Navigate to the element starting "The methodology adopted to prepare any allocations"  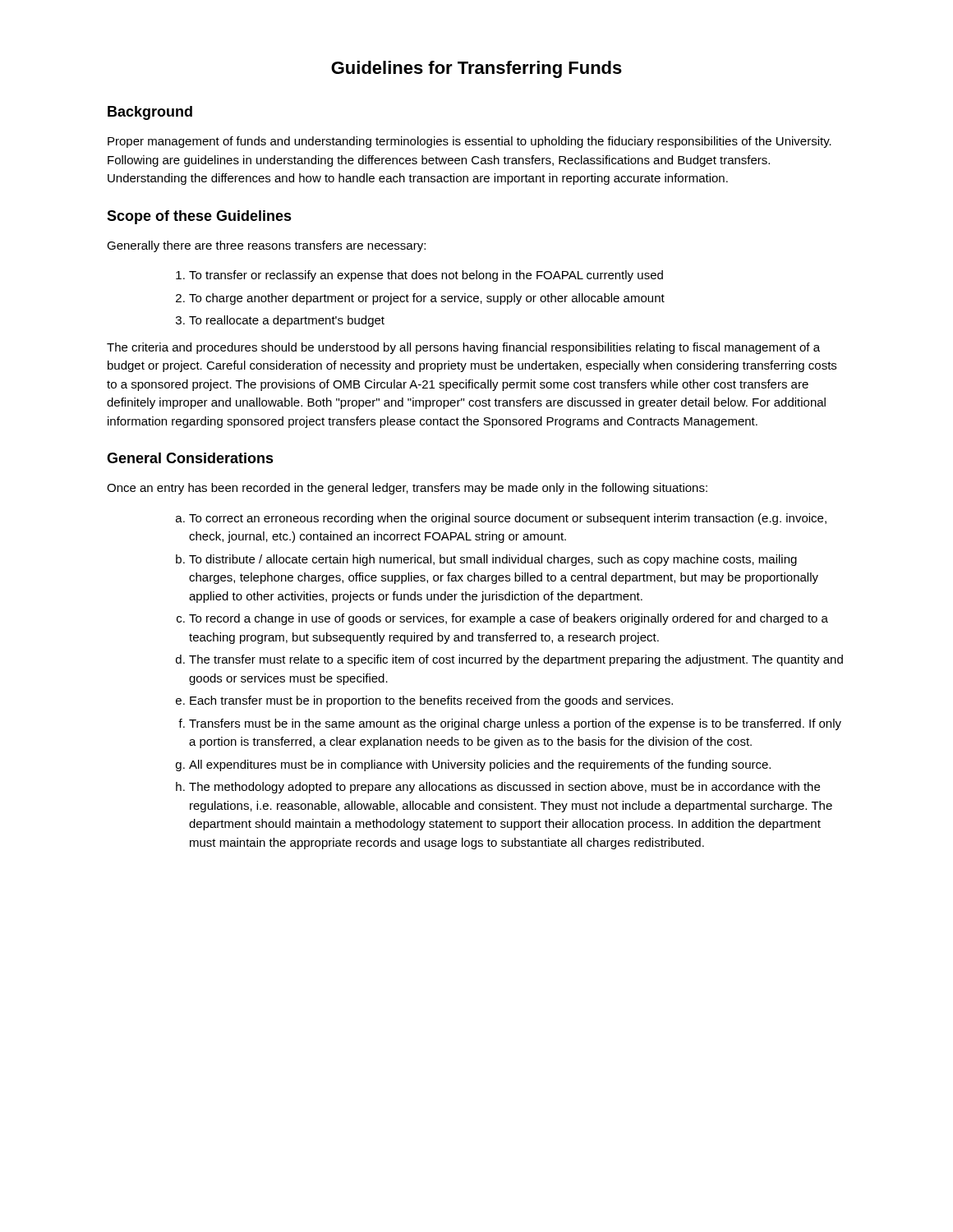click(x=511, y=814)
